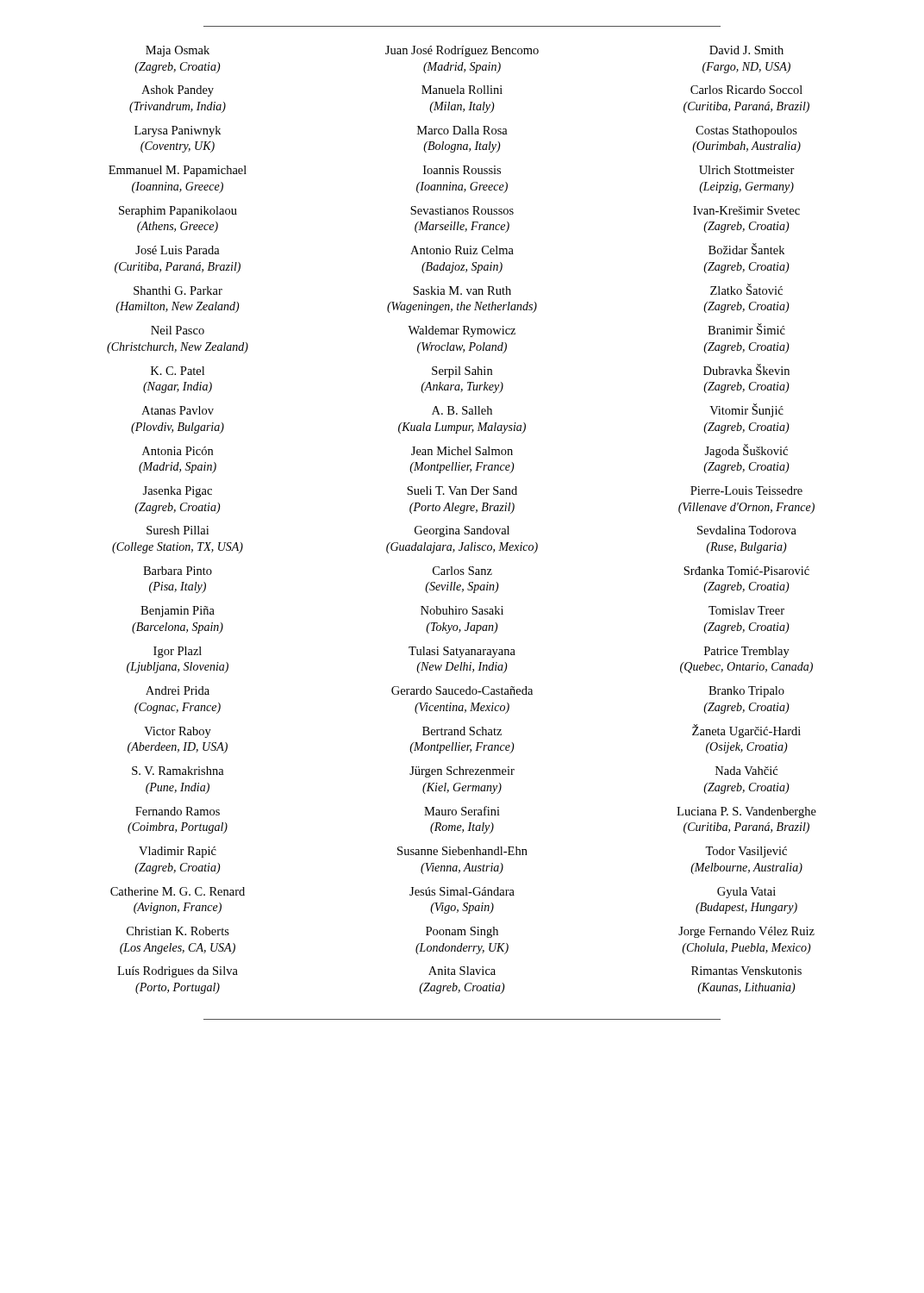Where does it say "Manuela Rollini (Milan, Italy)"?

click(x=462, y=99)
